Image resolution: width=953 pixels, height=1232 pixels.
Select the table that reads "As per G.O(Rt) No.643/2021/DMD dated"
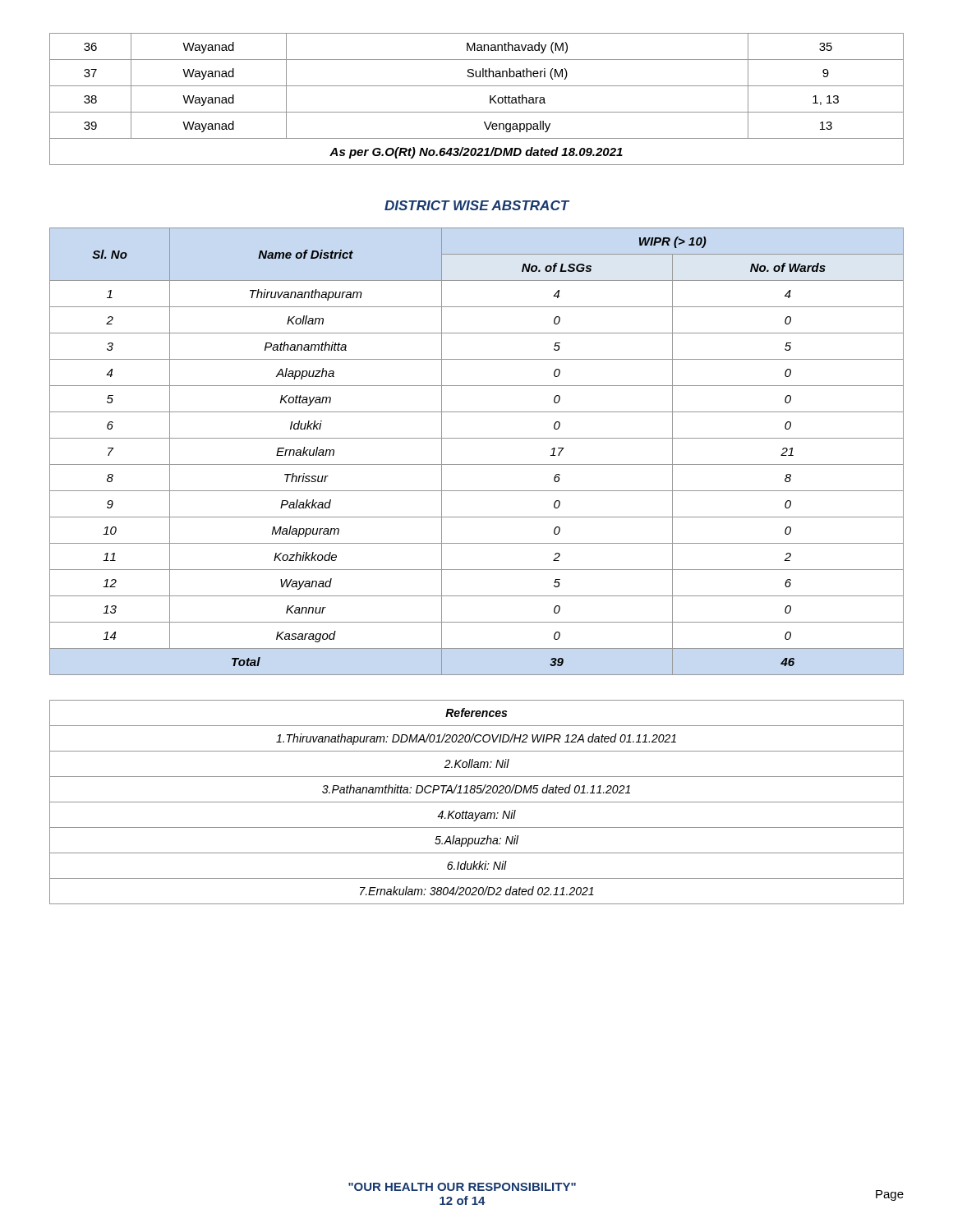tap(476, 99)
